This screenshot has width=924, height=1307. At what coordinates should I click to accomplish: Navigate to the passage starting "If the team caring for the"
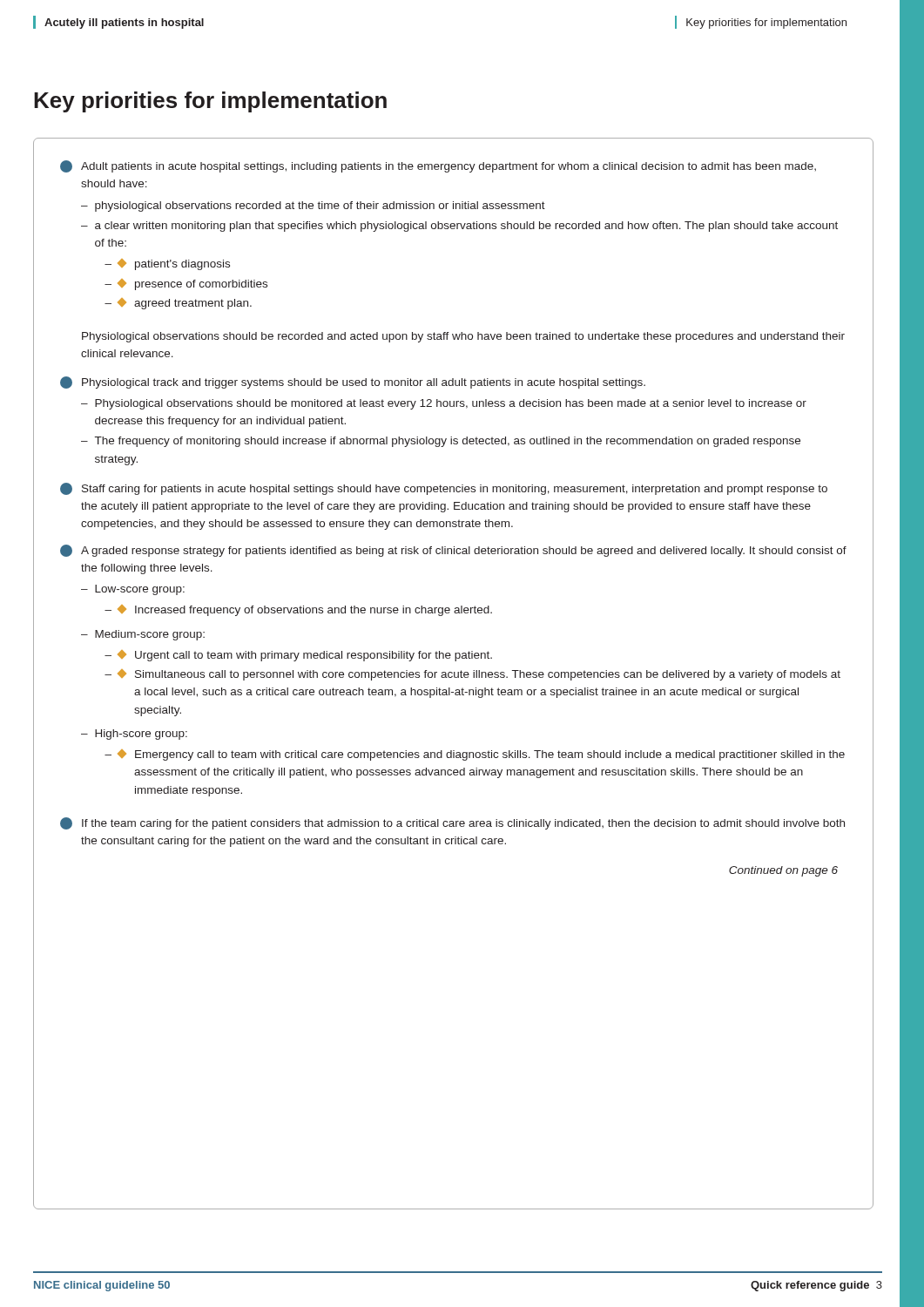click(x=453, y=832)
